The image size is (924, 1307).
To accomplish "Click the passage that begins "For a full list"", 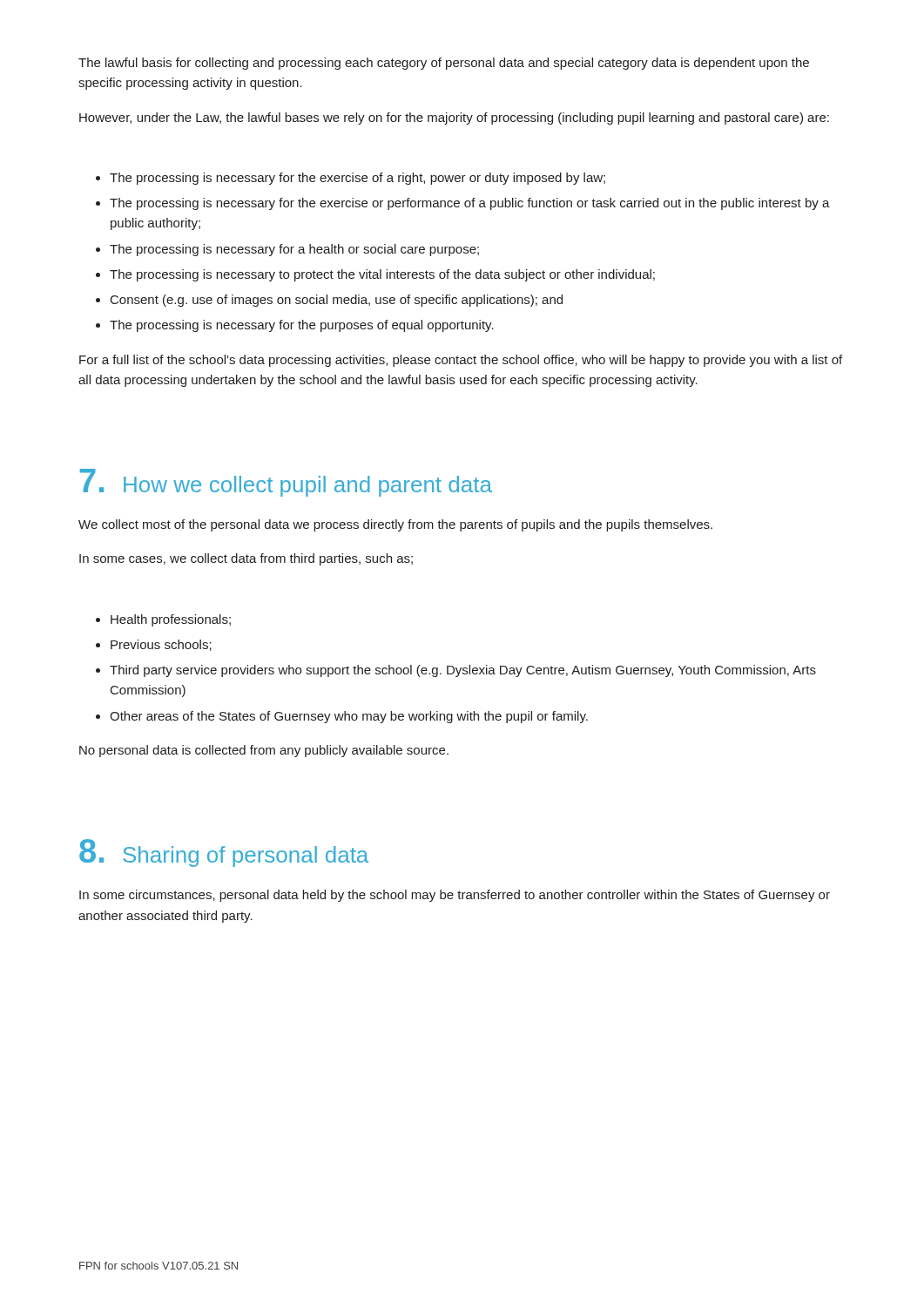I will [460, 369].
